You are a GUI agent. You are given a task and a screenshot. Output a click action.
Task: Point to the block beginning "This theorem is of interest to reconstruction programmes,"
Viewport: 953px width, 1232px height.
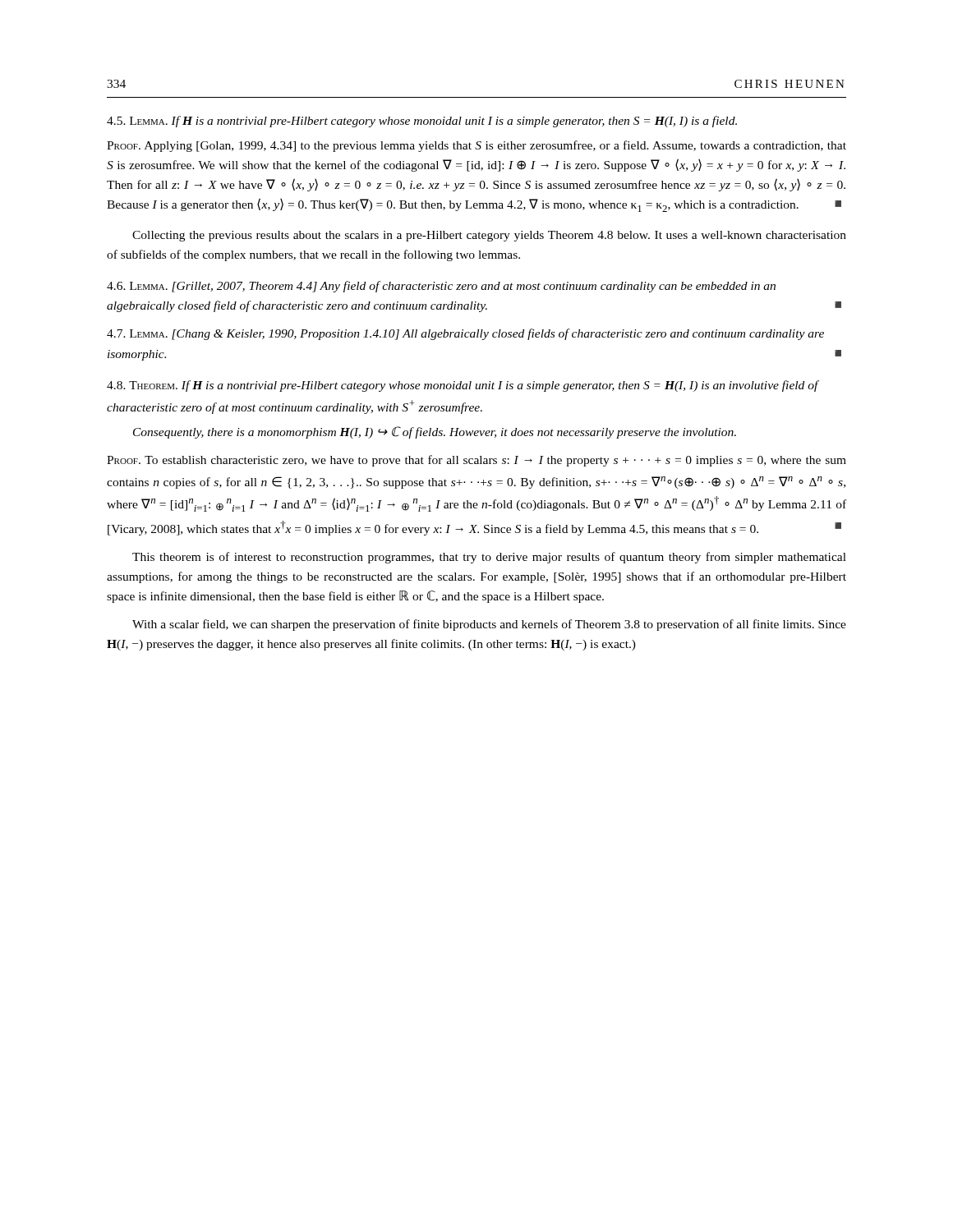[476, 576]
